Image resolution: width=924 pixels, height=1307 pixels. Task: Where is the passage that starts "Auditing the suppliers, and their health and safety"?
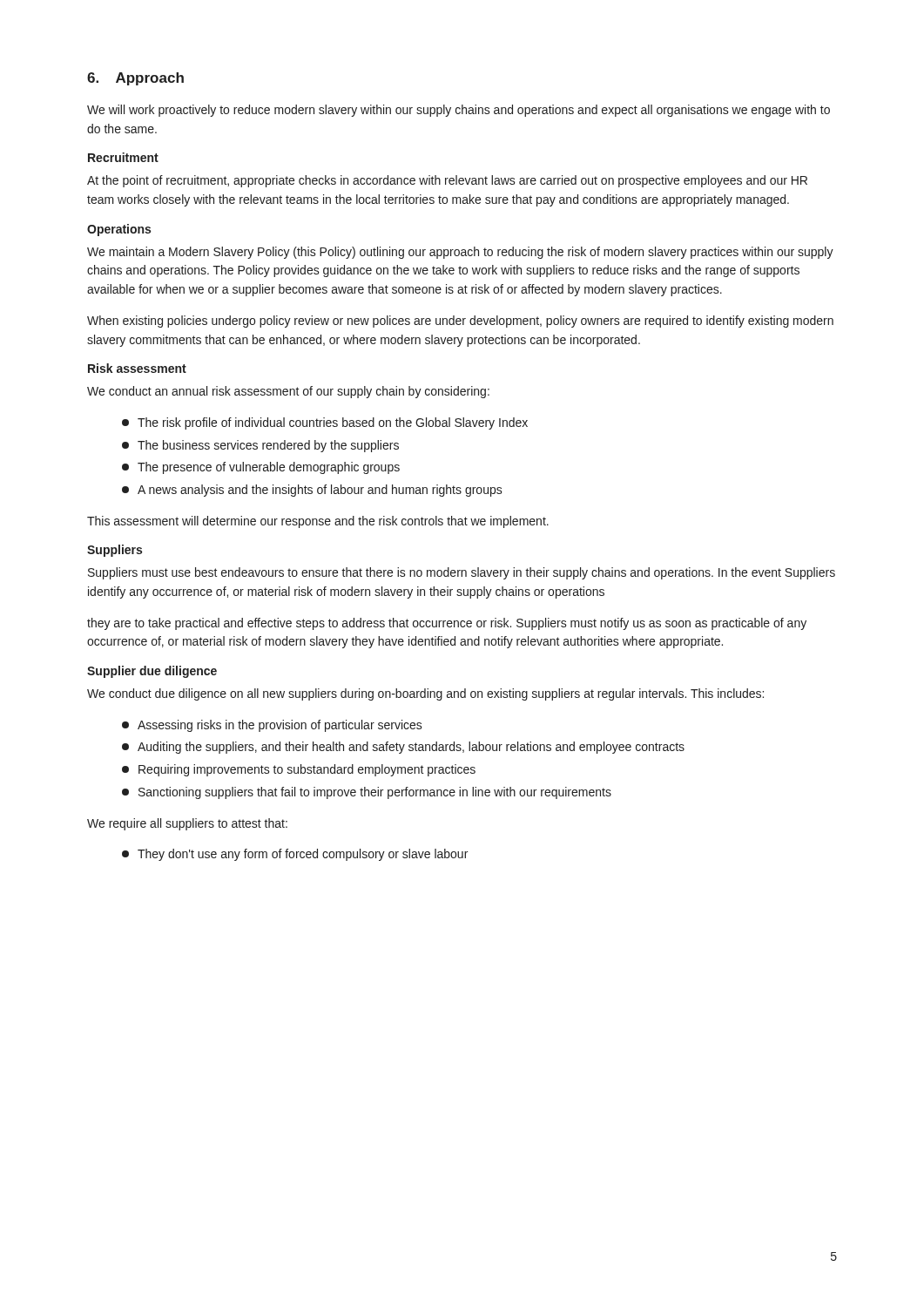pos(403,748)
